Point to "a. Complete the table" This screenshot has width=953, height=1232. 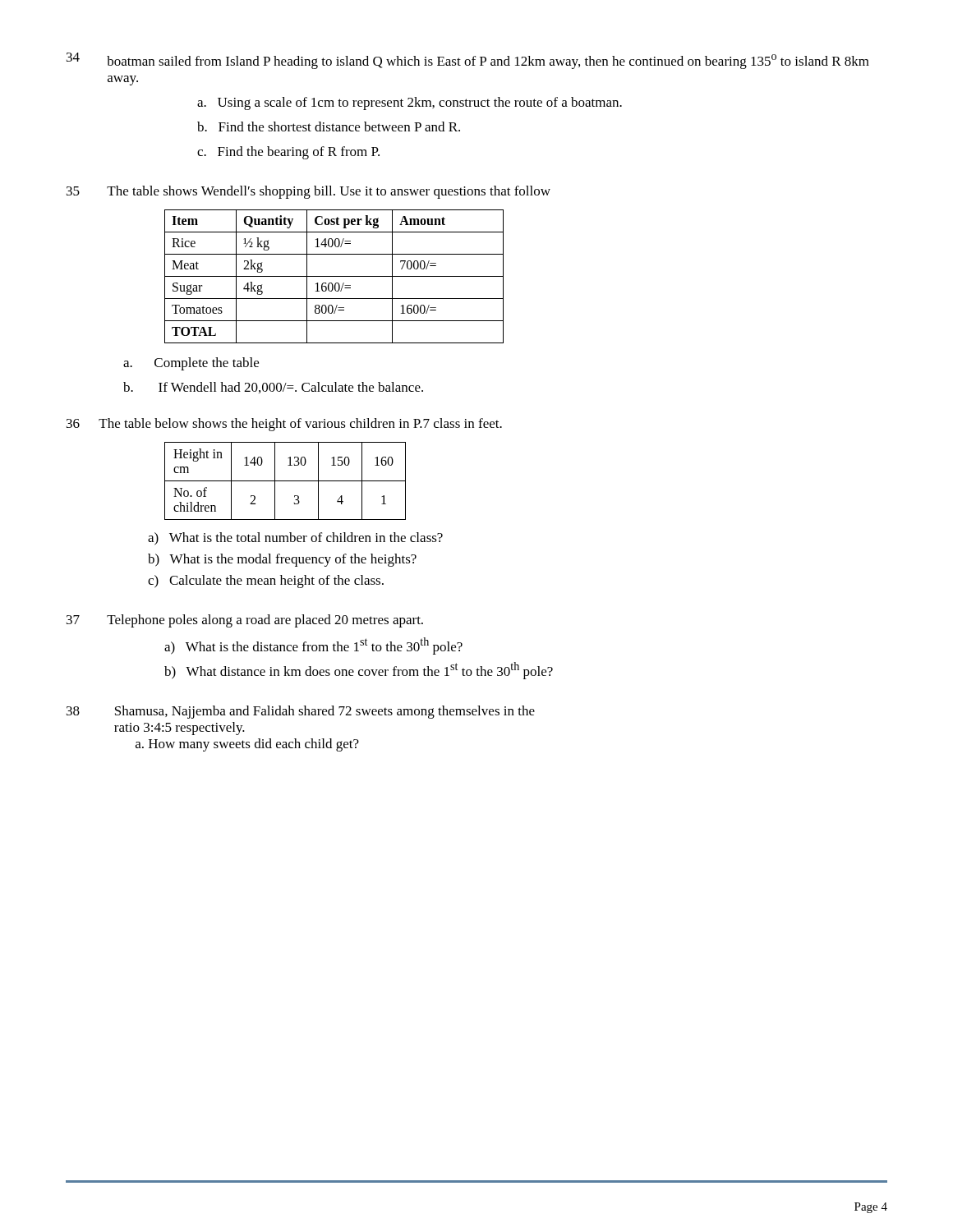191,362
